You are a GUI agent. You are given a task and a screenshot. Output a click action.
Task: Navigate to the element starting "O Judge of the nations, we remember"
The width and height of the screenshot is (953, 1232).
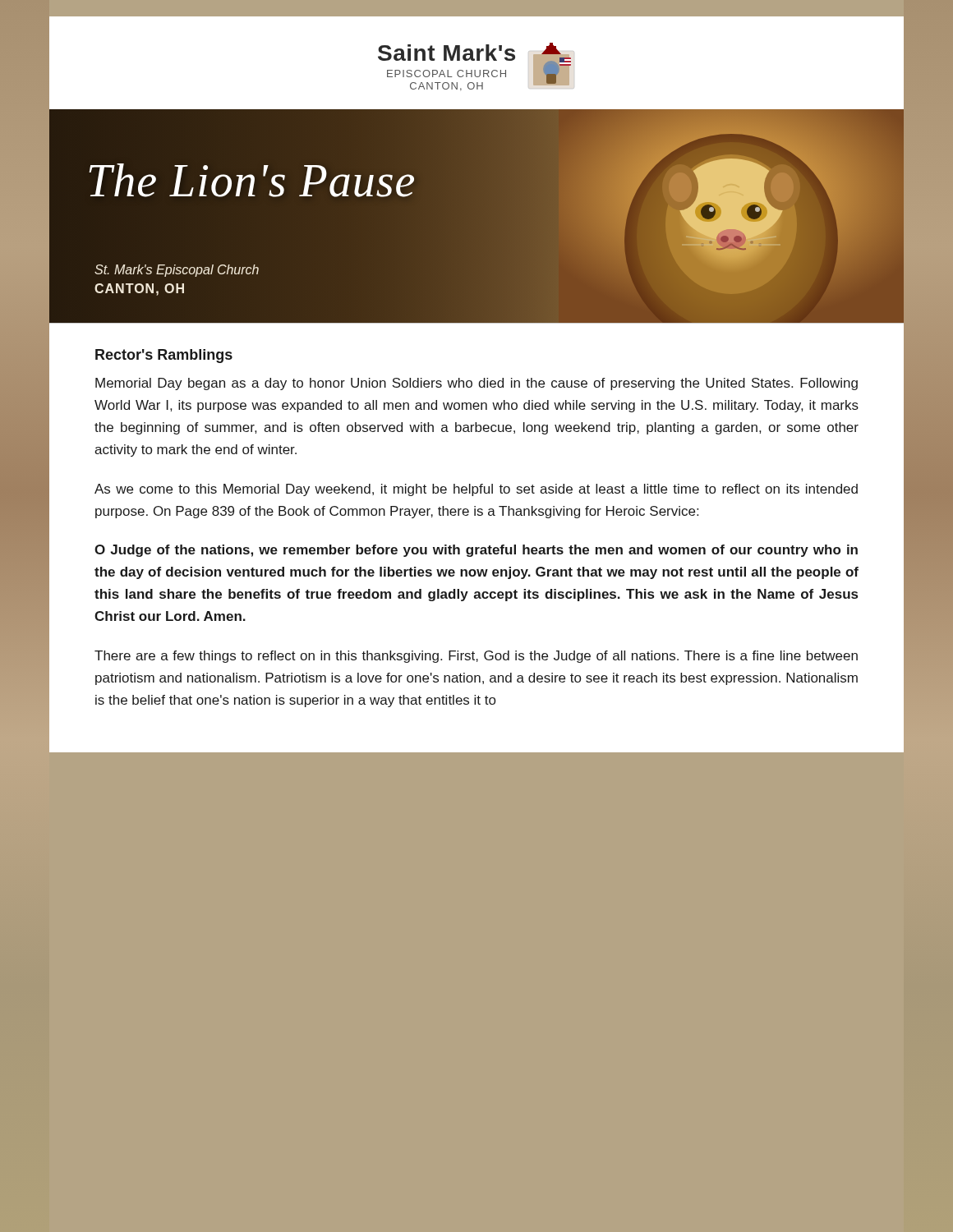click(x=476, y=583)
